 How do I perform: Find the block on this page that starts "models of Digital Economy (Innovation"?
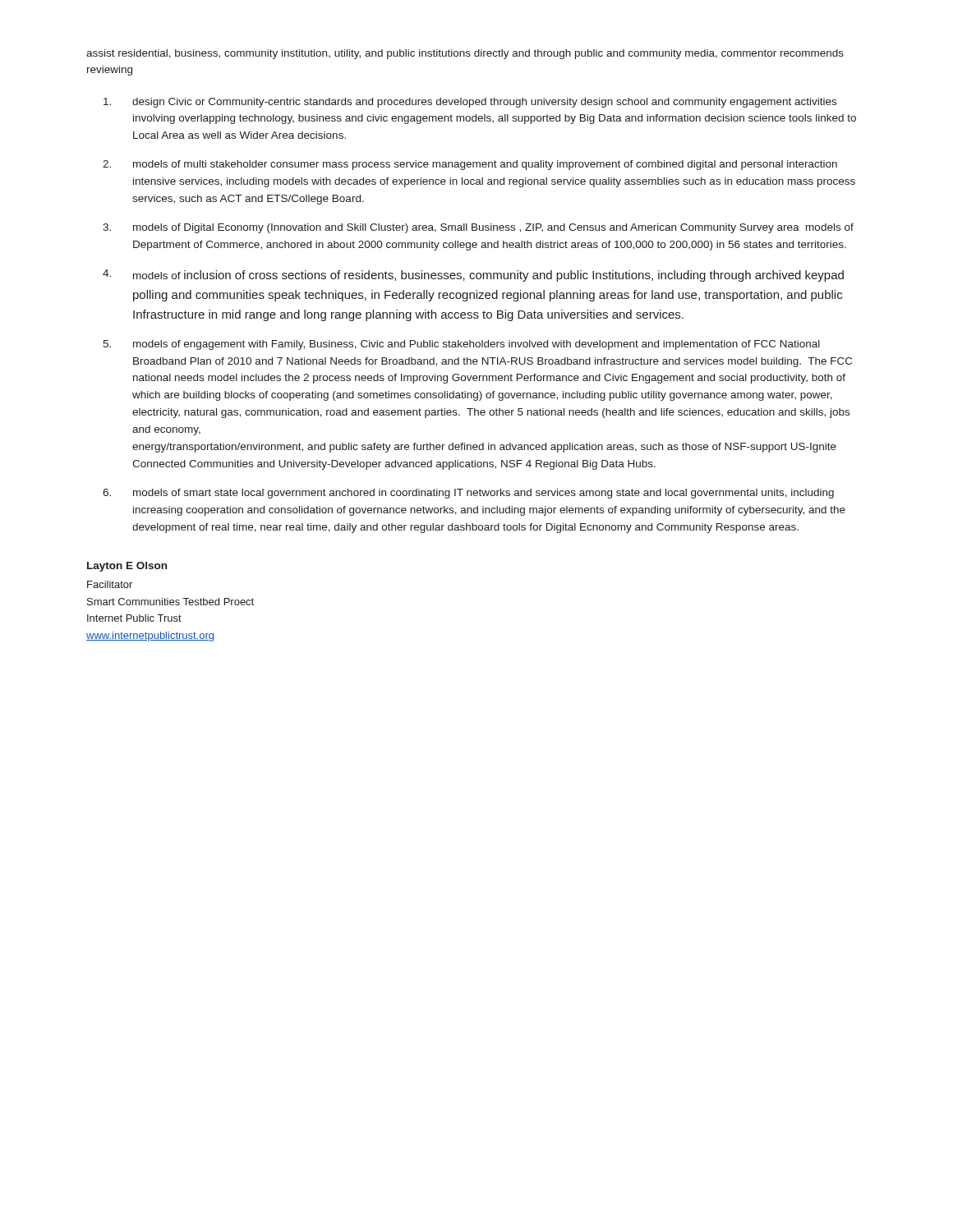point(500,236)
